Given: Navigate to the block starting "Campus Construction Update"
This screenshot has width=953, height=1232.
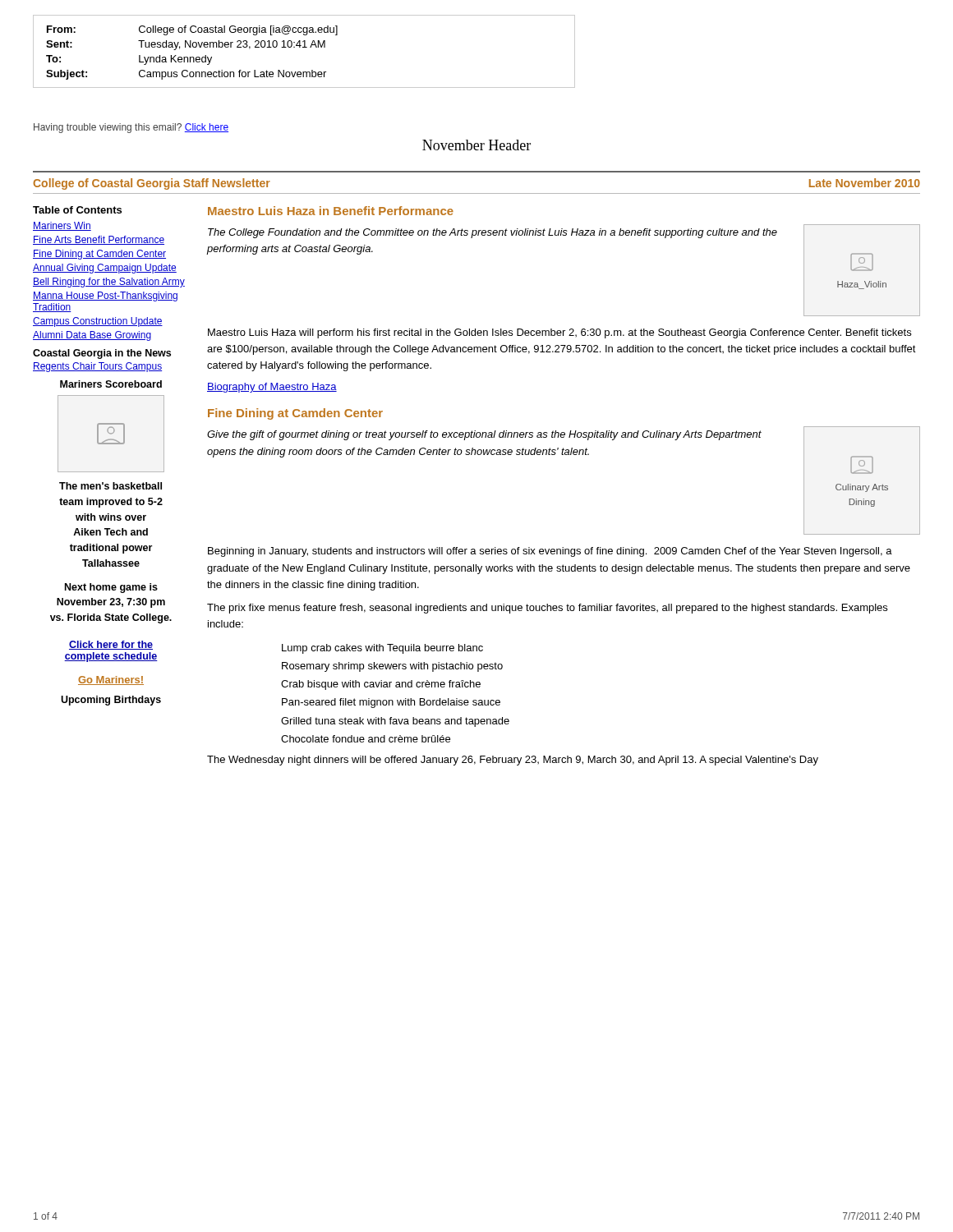Looking at the screenshot, I should (111, 321).
